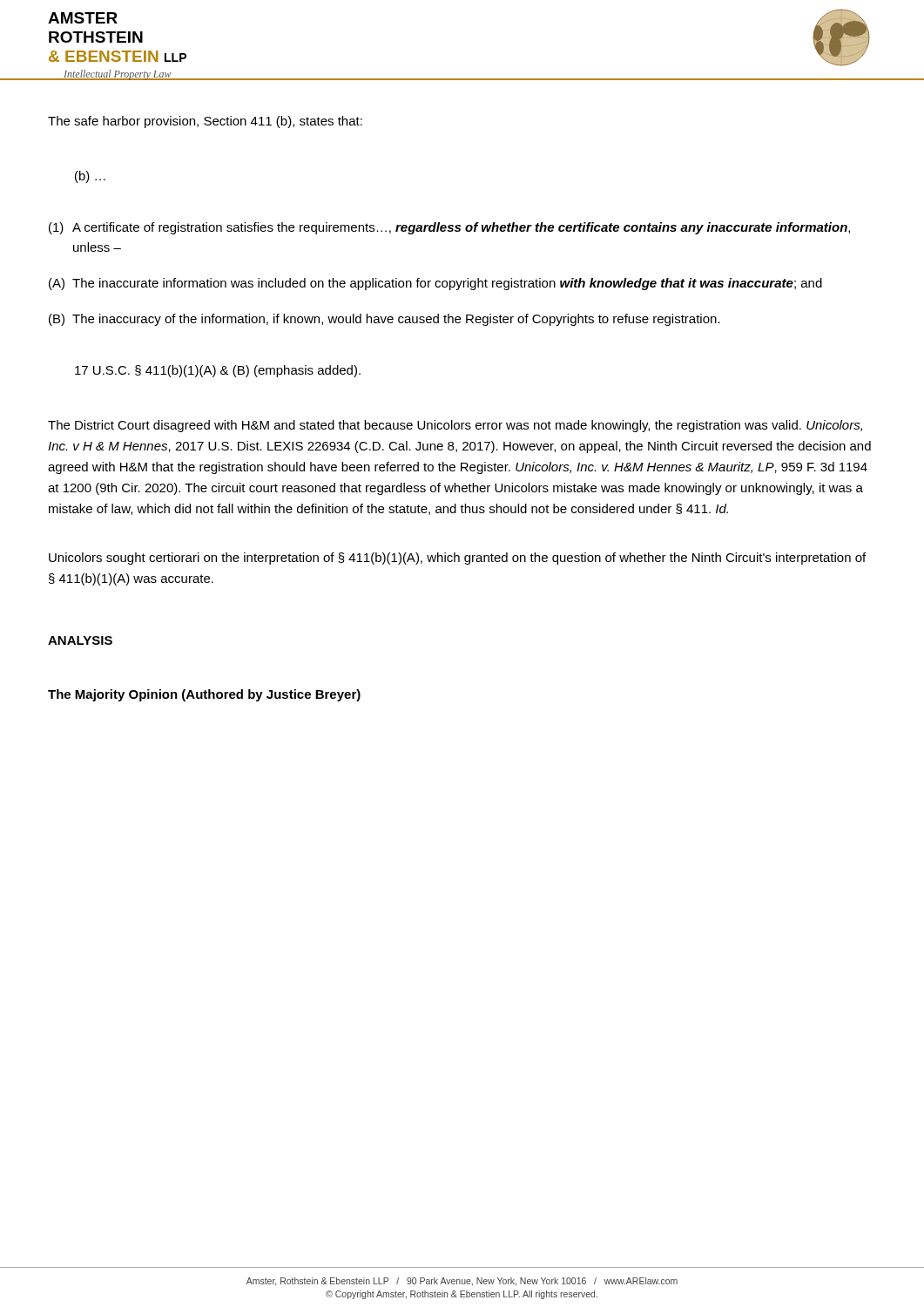Find the block on this page that starts "Unicolors sought certiorari on the interpretation"
This screenshot has height=1307, width=924.
[457, 567]
